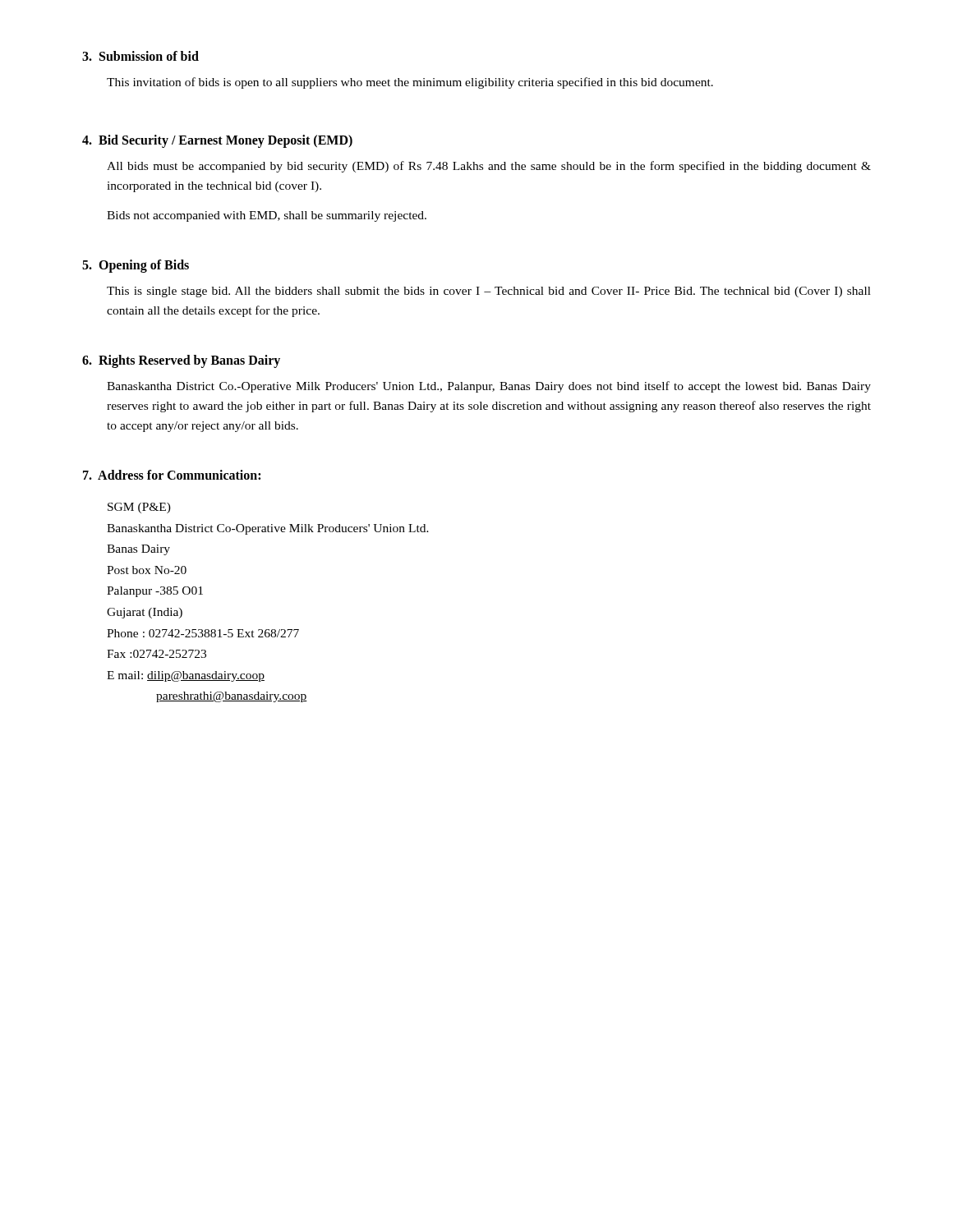Viewport: 953px width, 1232px height.
Task: Find the text starting "All bids must be accompanied by bid"
Action: pyautogui.click(x=489, y=175)
